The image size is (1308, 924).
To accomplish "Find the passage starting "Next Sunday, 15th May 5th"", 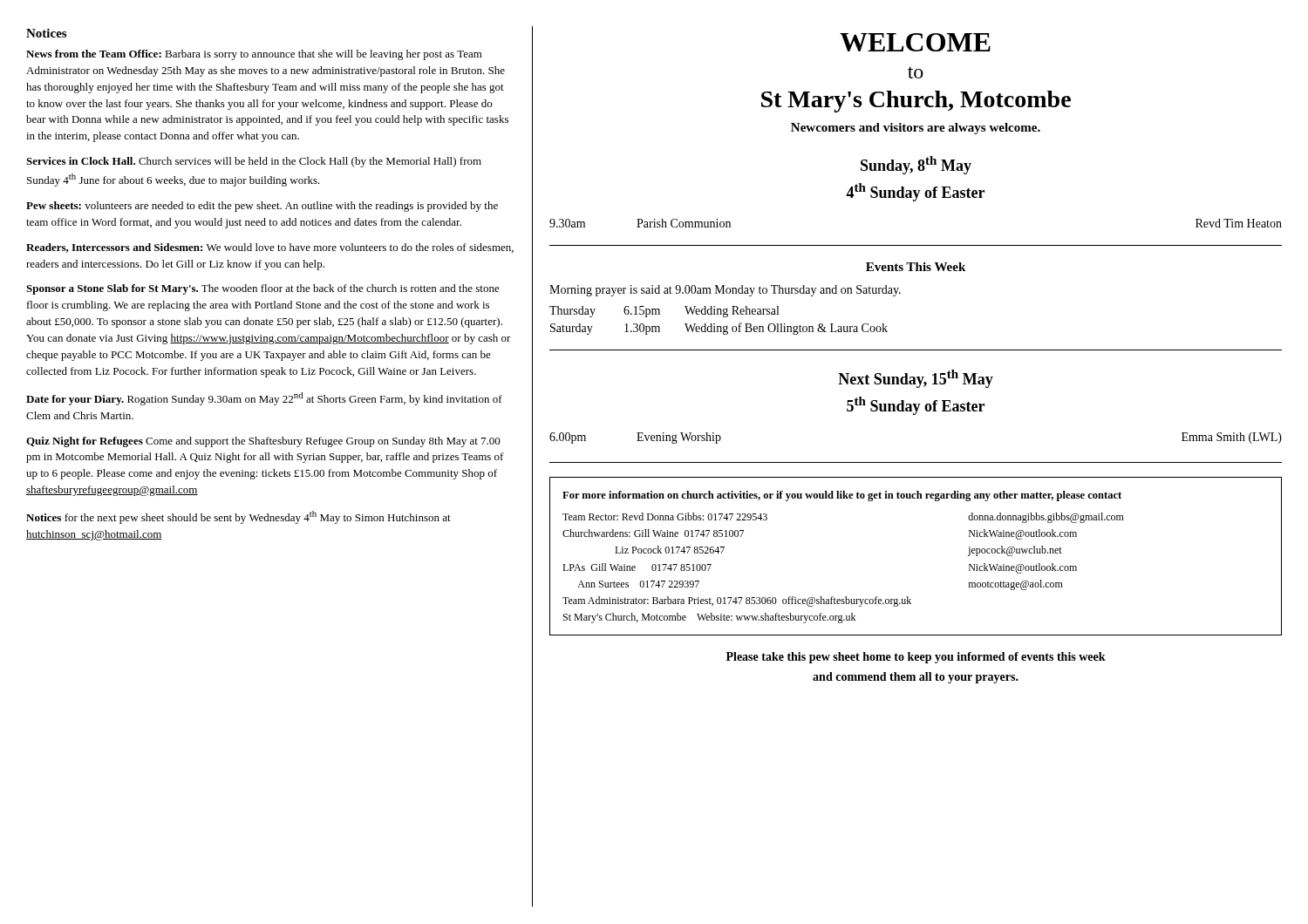I will point(916,391).
